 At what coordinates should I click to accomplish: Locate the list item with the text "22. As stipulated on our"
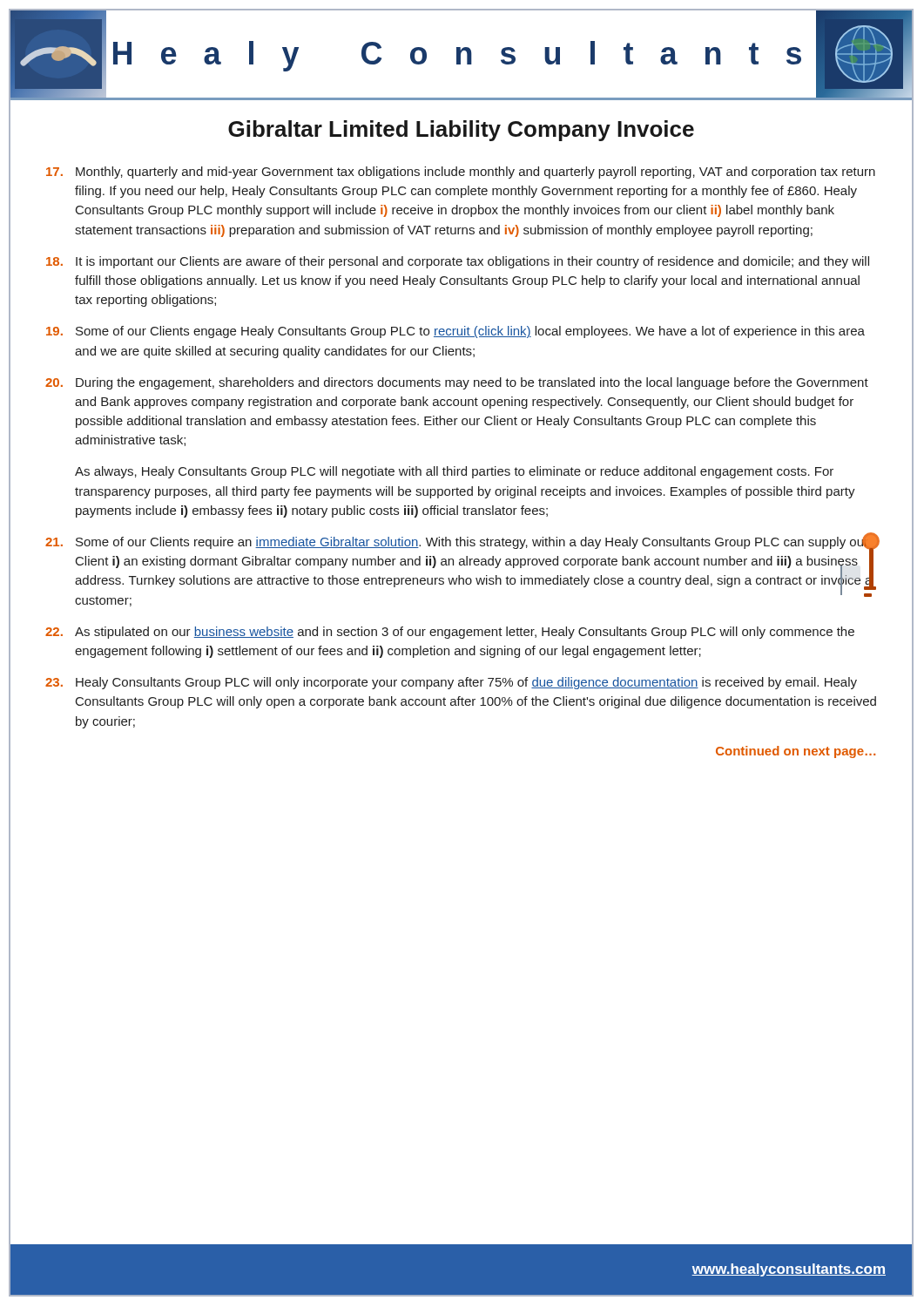(461, 641)
